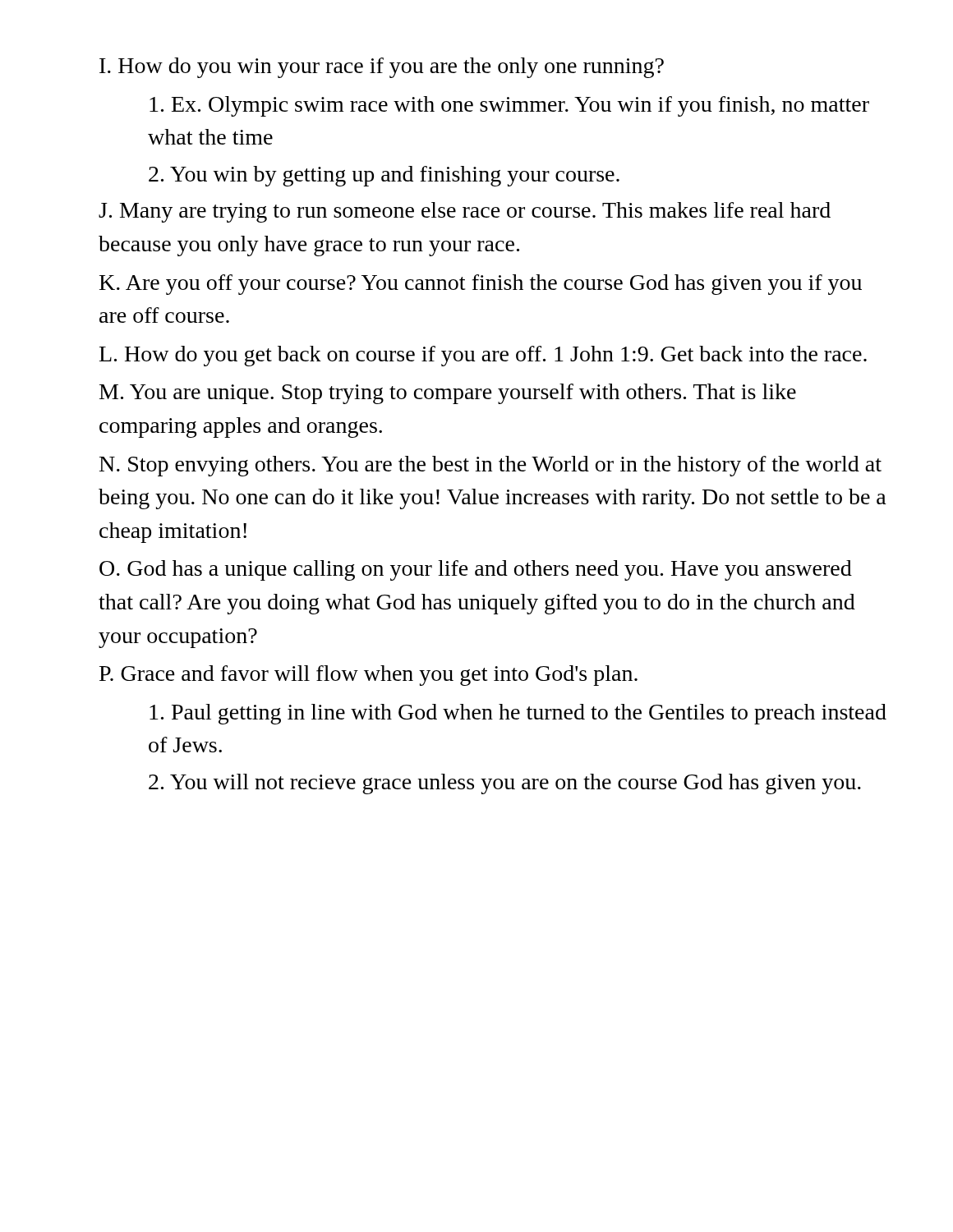Image resolution: width=953 pixels, height=1232 pixels.
Task: Locate the block of text that opens with "2. You win by getting"
Action: tap(384, 174)
